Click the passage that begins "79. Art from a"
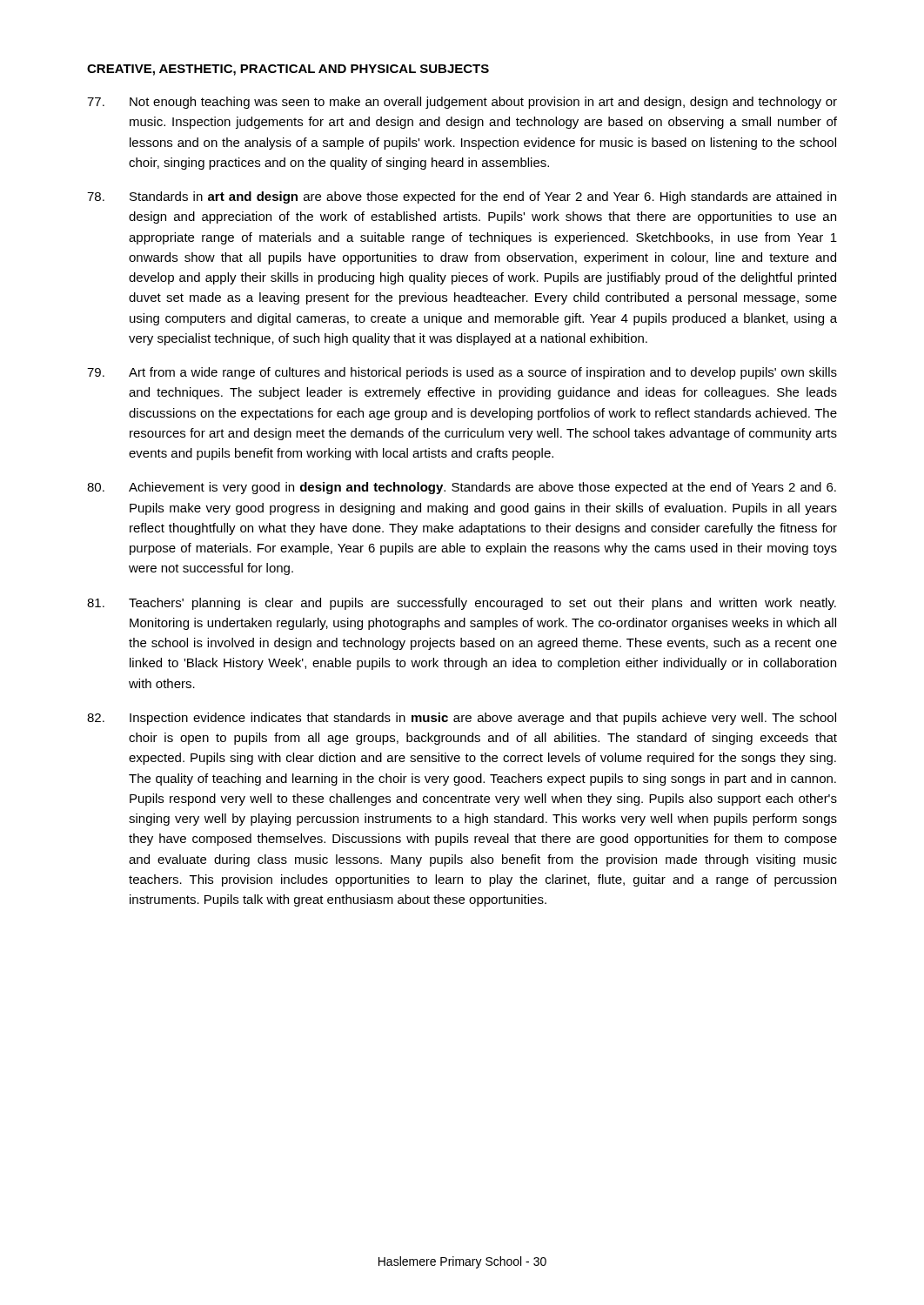The image size is (924, 1305). tap(462, 412)
